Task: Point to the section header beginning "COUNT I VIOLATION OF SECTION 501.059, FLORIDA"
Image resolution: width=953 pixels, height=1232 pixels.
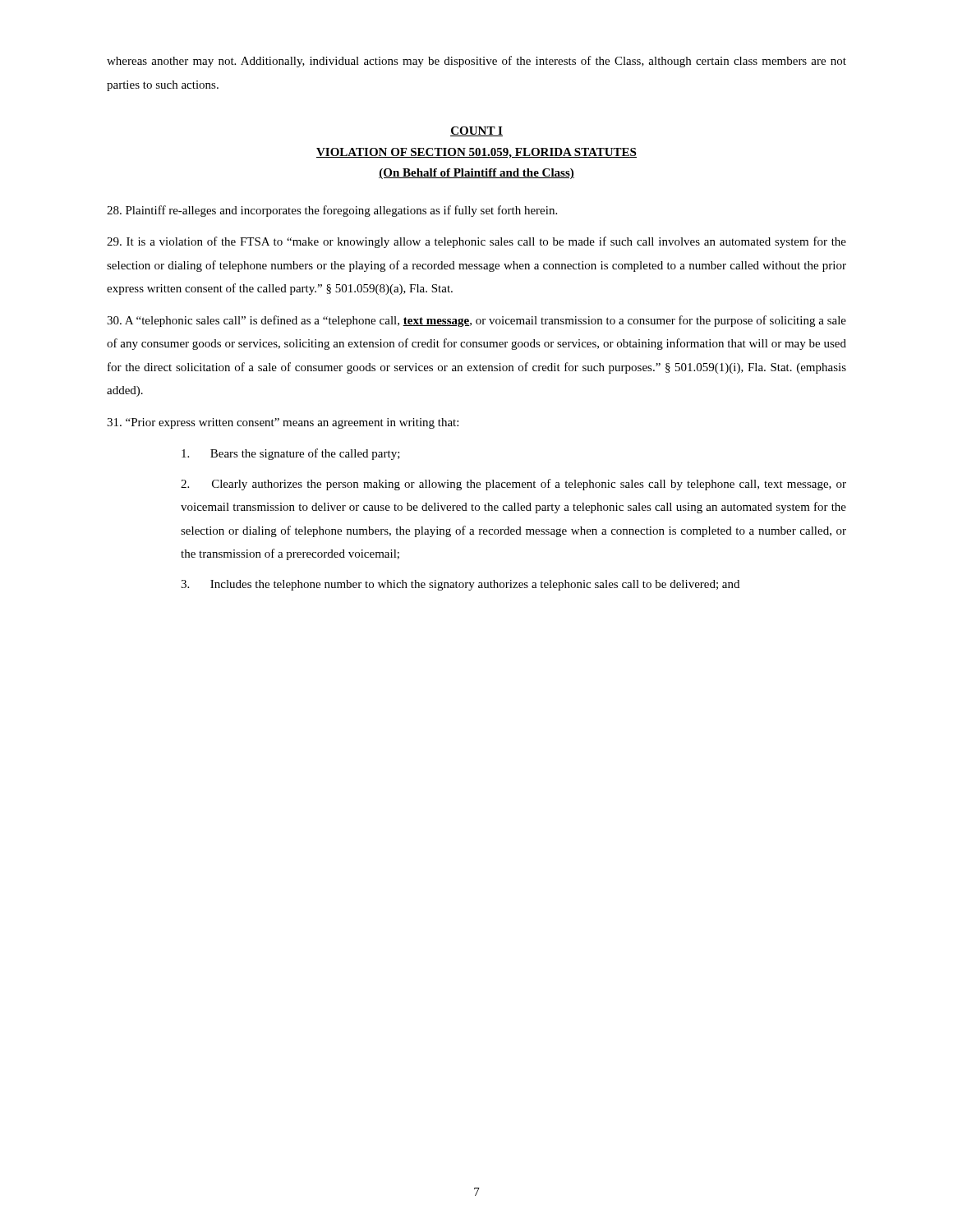Action: [476, 152]
